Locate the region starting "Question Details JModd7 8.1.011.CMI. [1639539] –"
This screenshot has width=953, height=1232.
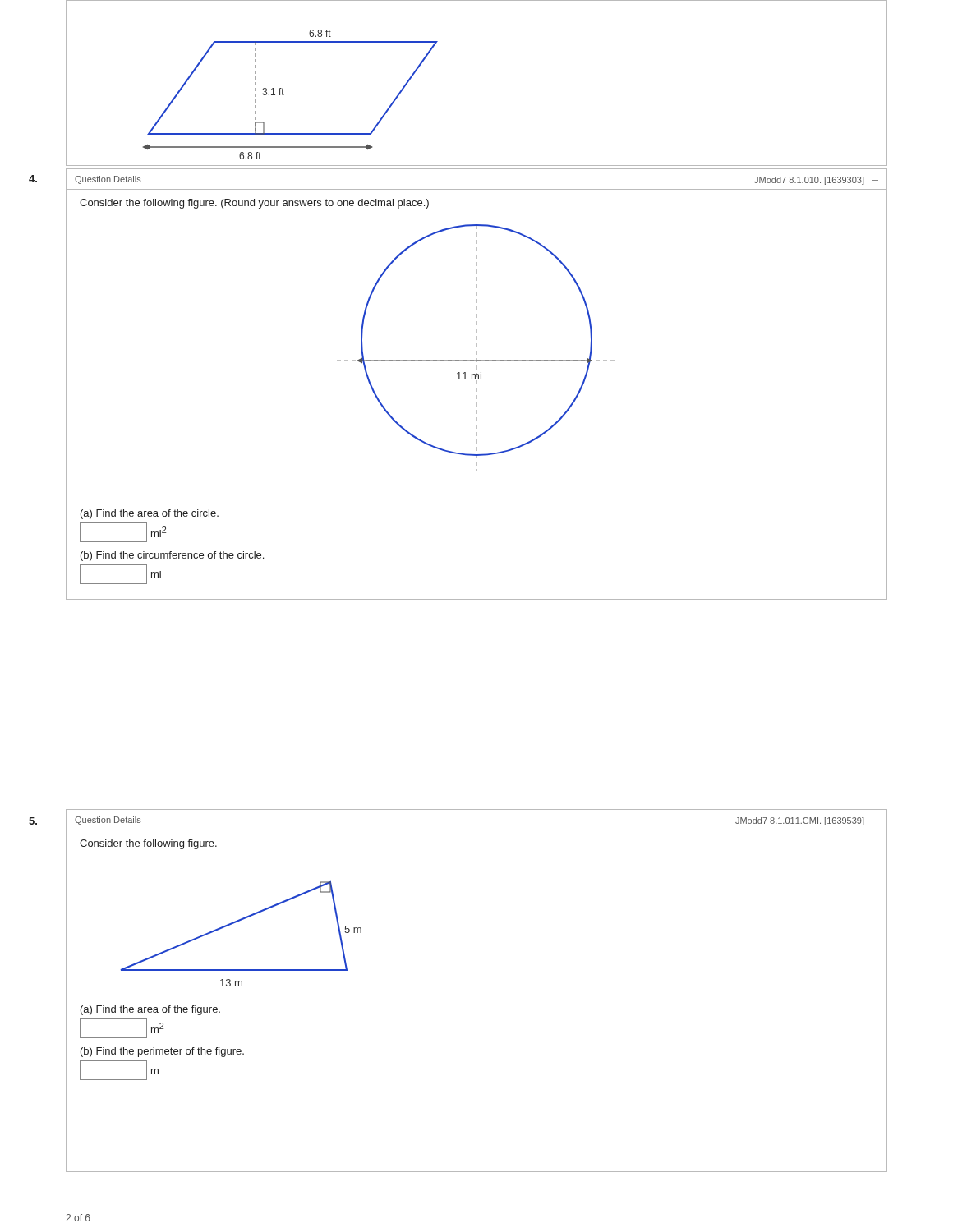click(x=476, y=820)
